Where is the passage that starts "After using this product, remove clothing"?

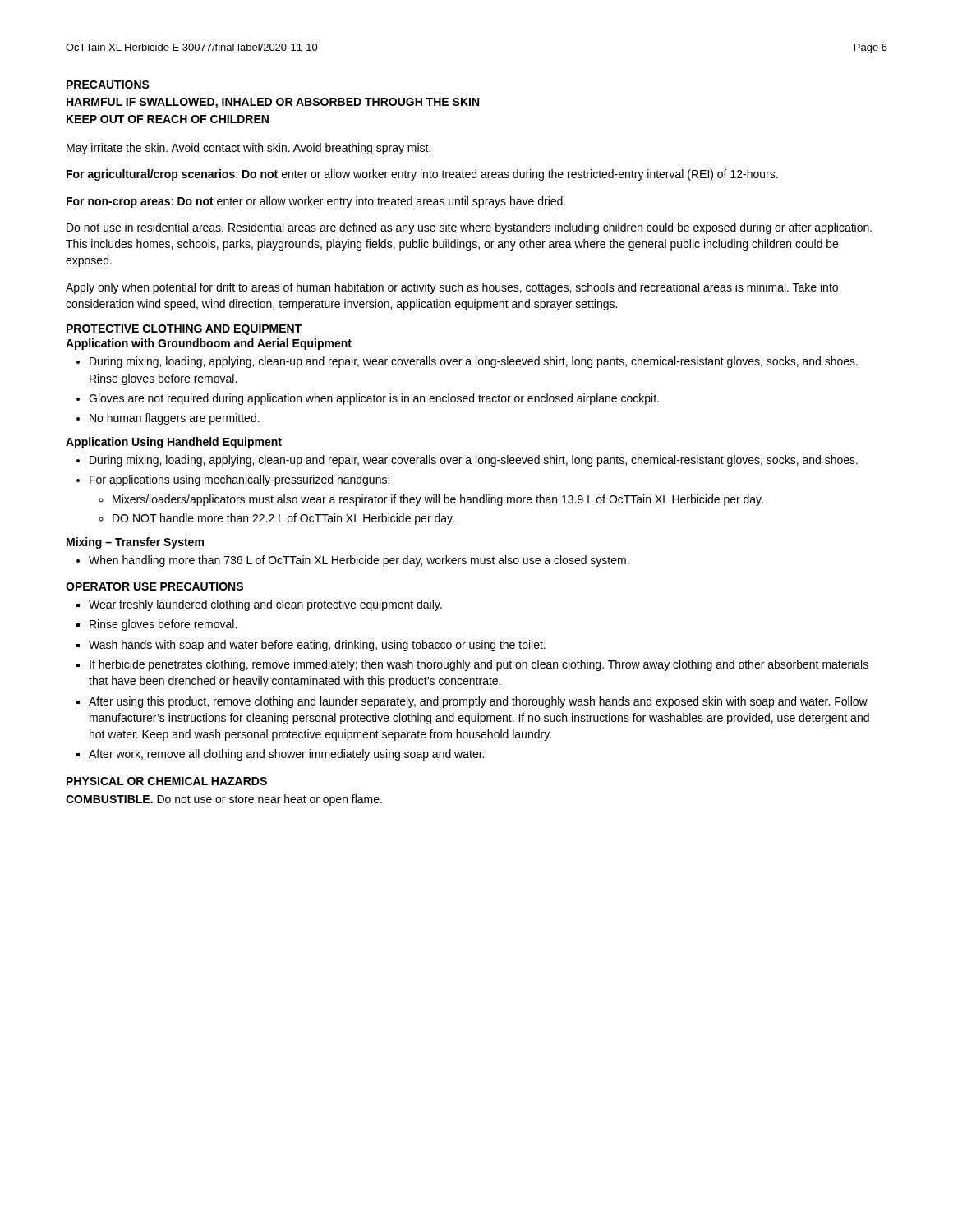coord(479,718)
